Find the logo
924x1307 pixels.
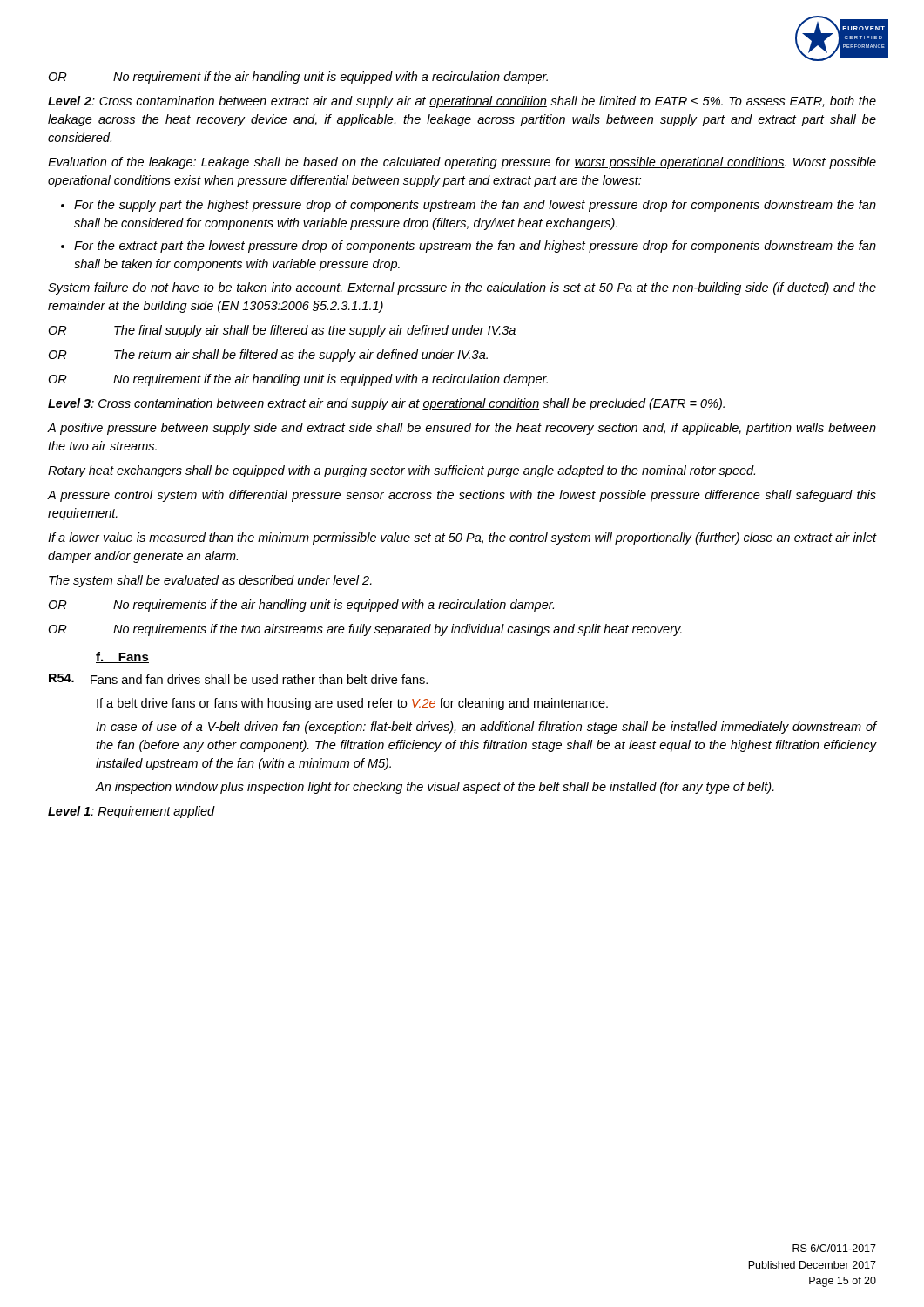843,40
